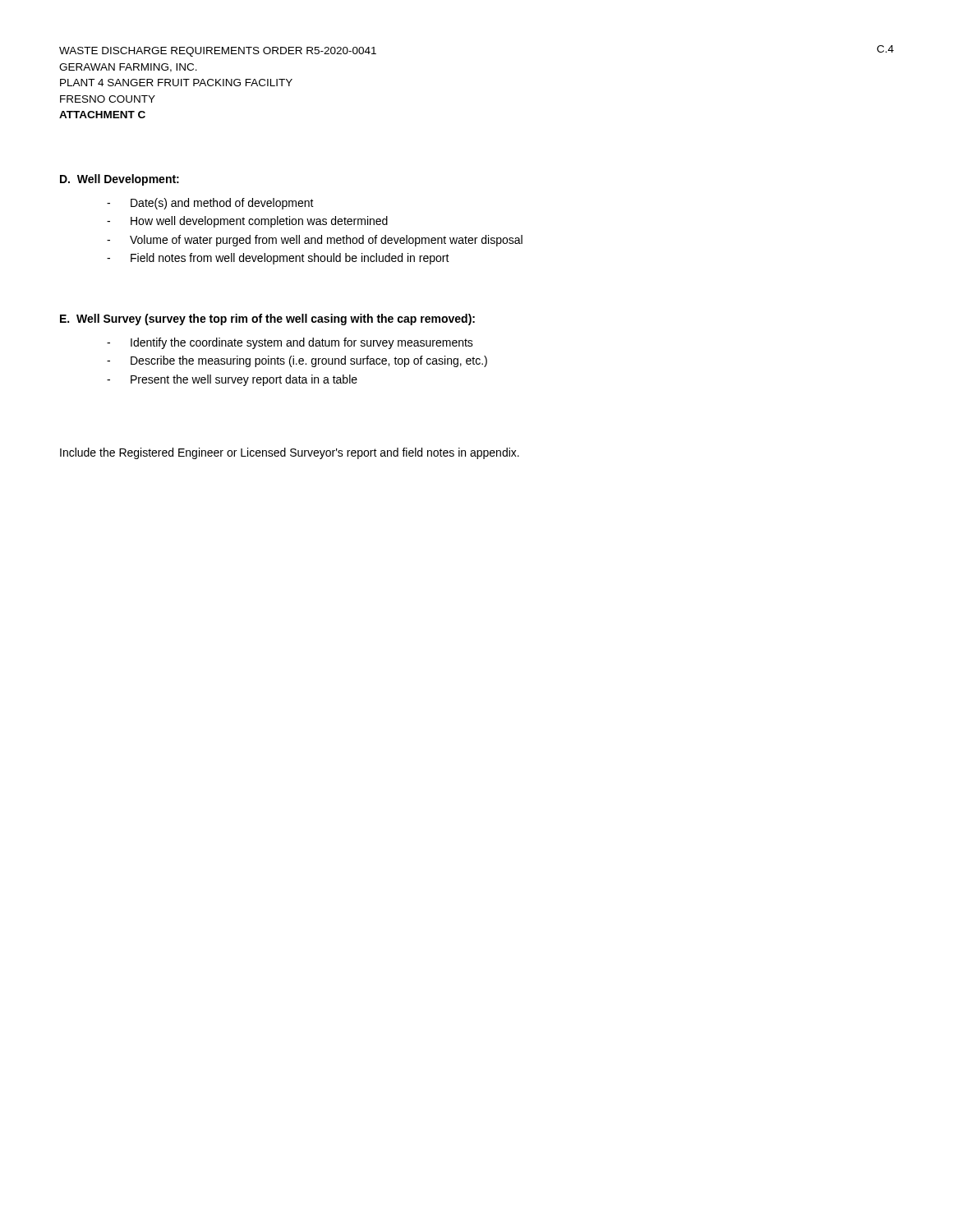The height and width of the screenshot is (1232, 953).
Task: Navigate to the block starting "D. Well Development: - Date(s)"
Action: (x=120, y=180)
